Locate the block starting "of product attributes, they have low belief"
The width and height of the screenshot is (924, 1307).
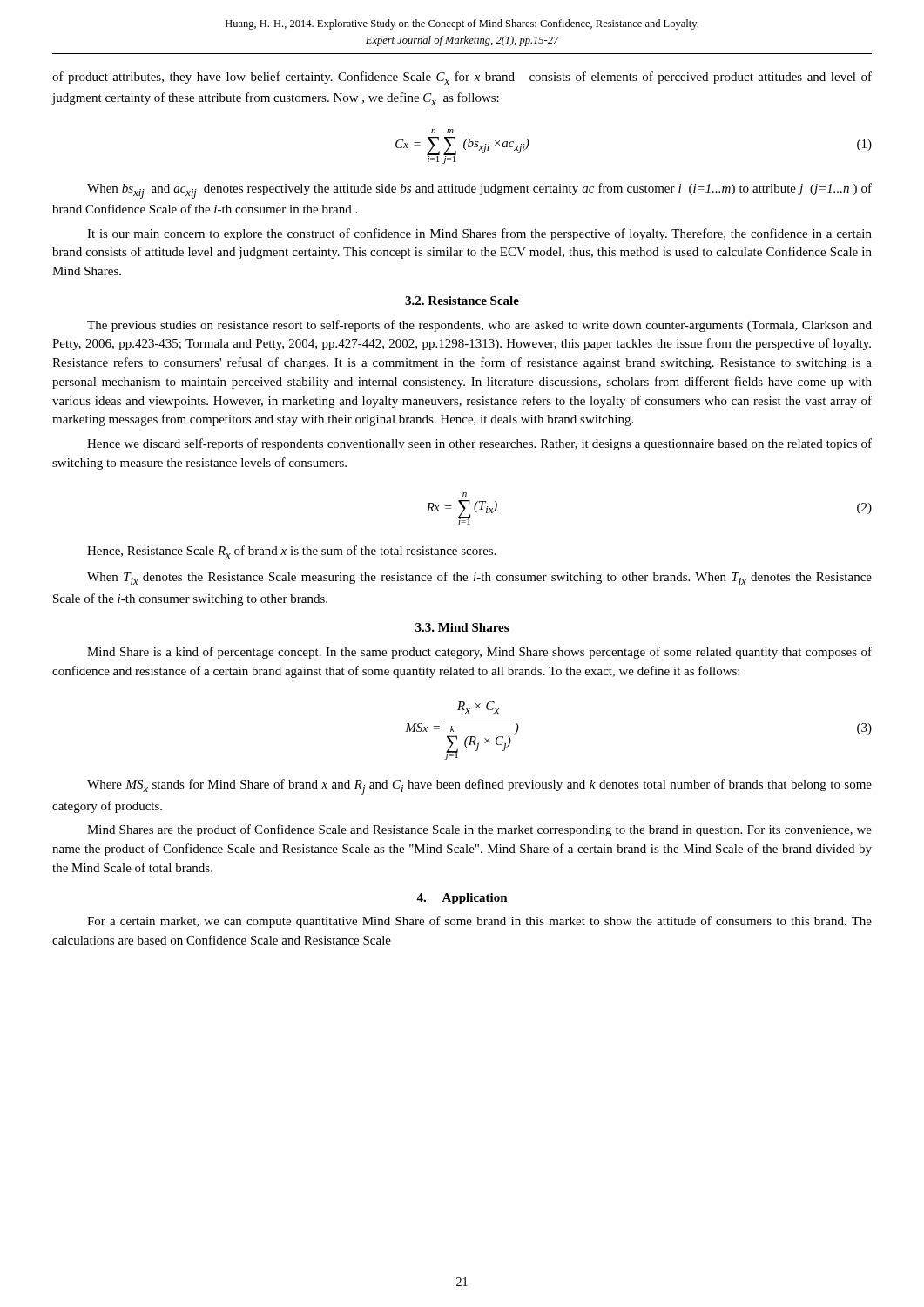(x=462, y=89)
